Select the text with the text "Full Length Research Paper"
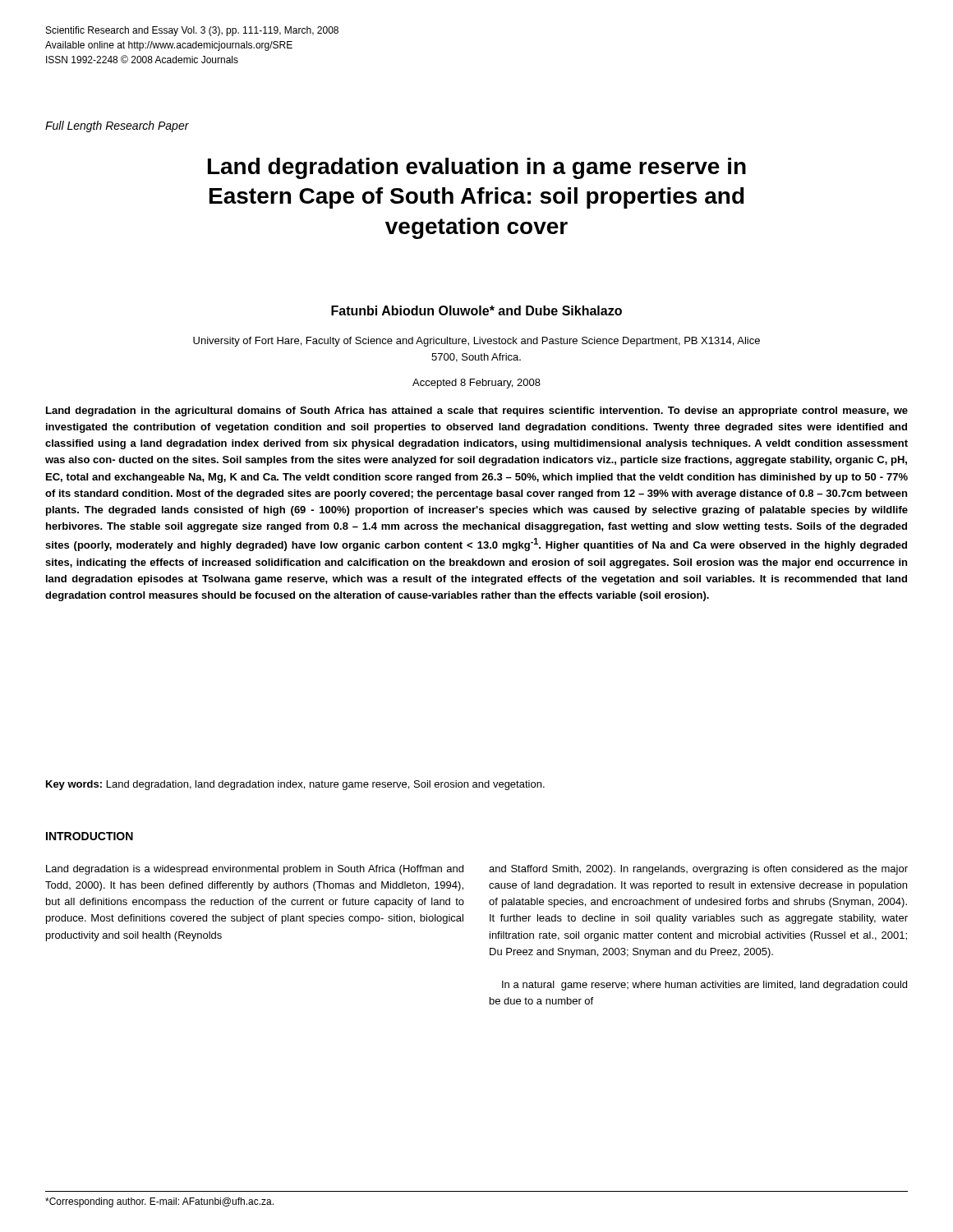The height and width of the screenshot is (1232, 953). click(x=117, y=126)
